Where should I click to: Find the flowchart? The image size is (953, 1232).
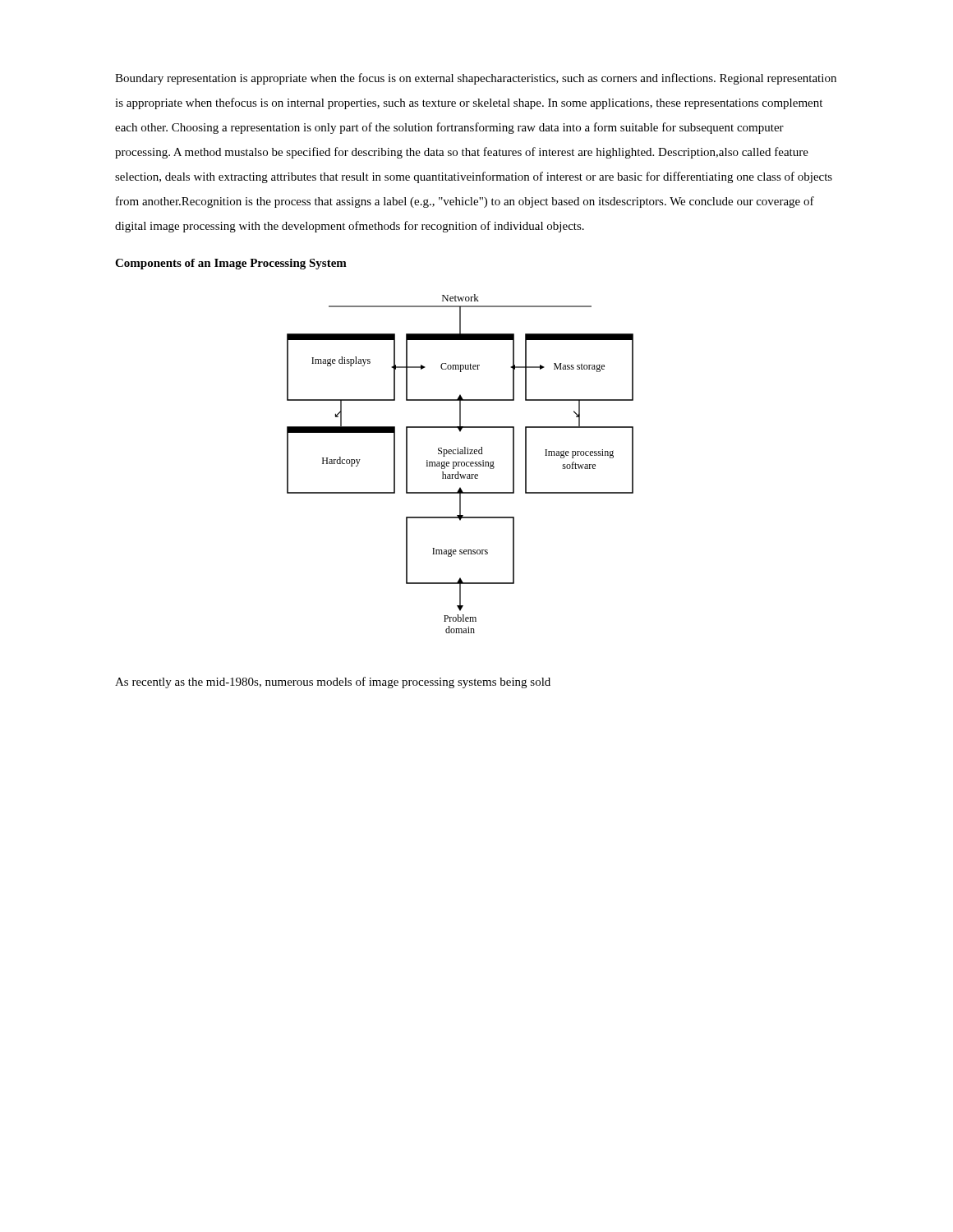[x=476, y=460]
